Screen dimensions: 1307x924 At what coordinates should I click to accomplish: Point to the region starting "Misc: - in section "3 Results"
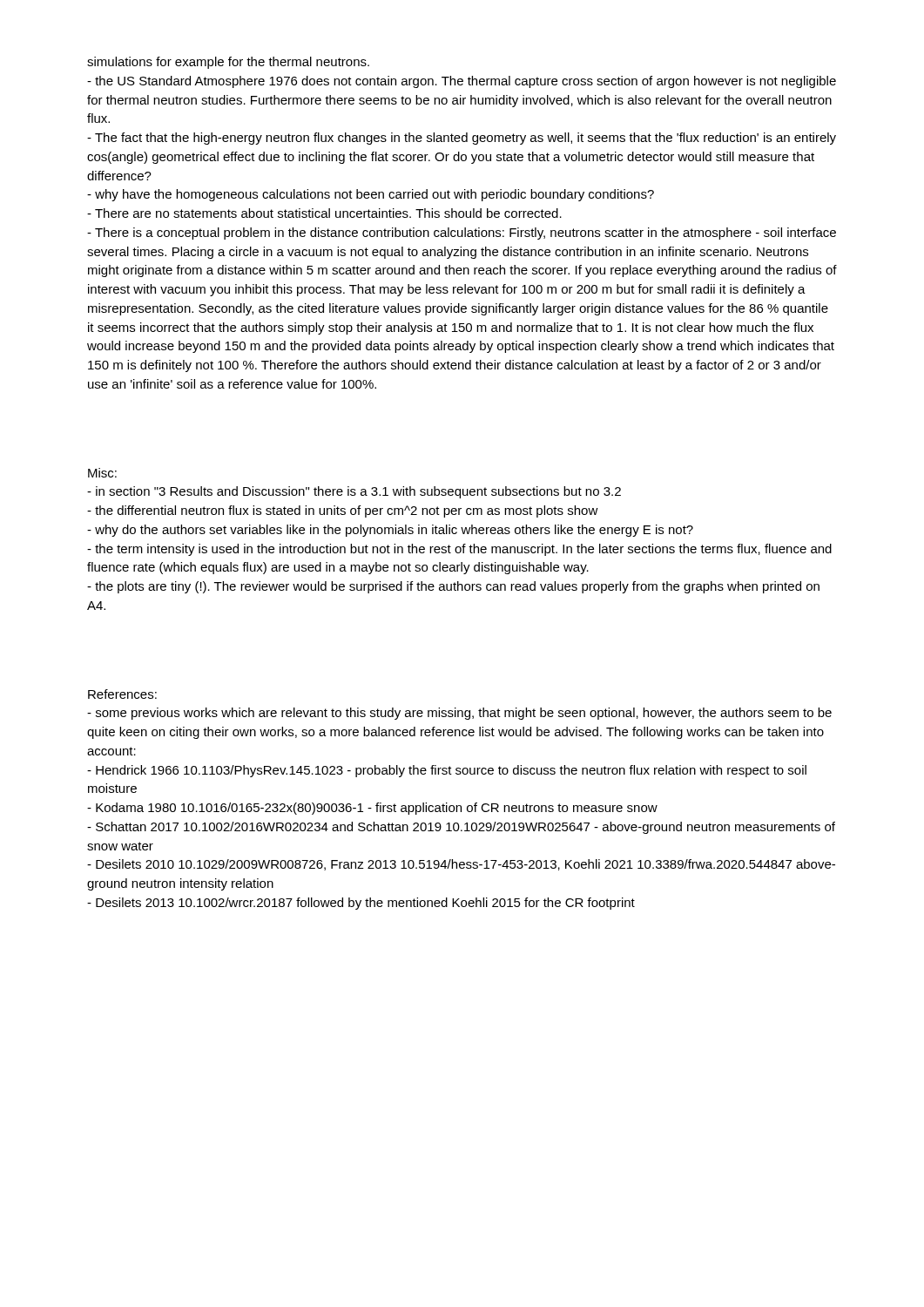pyautogui.click(x=460, y=539)
